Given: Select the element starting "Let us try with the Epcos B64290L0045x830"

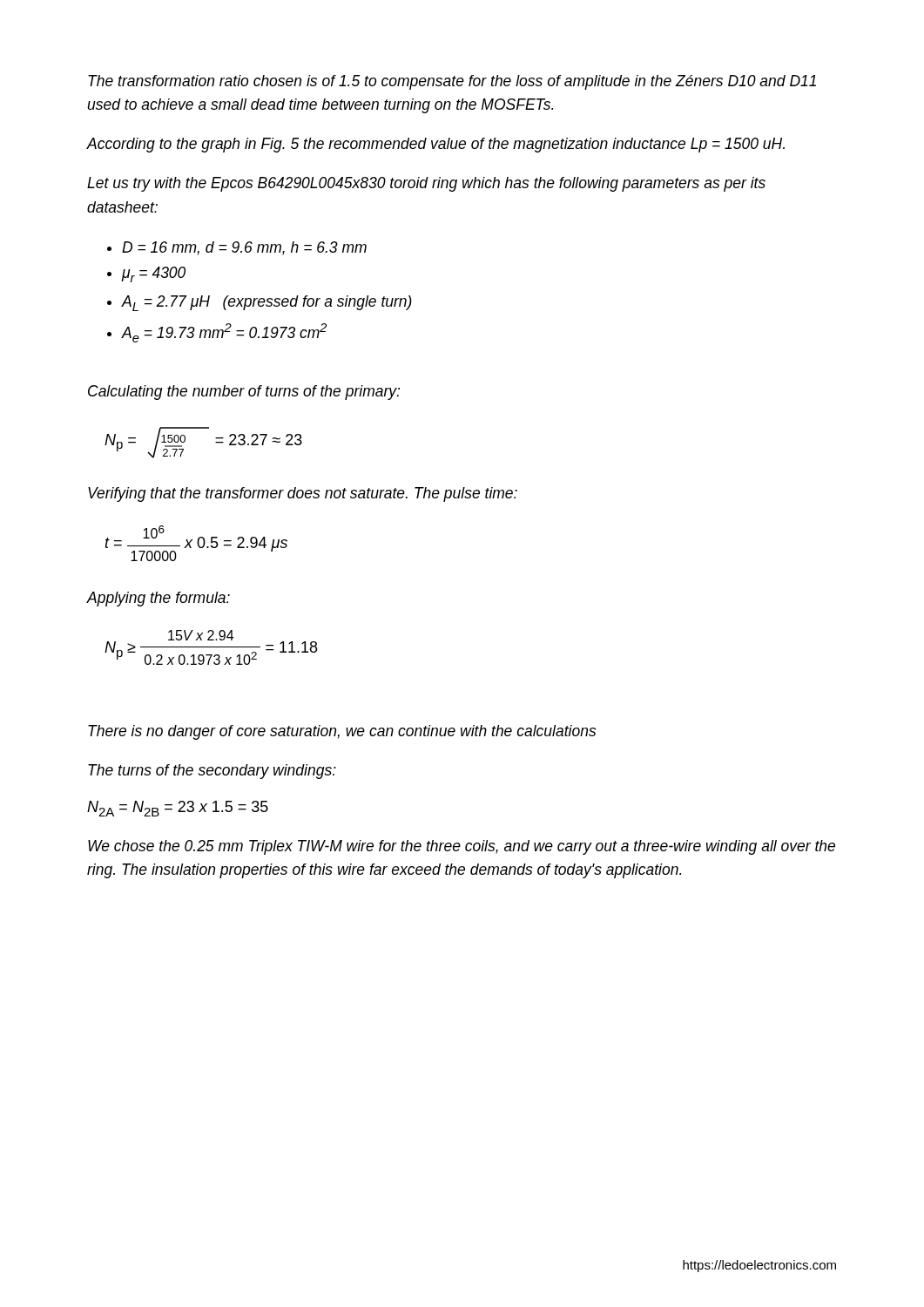Looking at the screenshot, I should point(426,195).
